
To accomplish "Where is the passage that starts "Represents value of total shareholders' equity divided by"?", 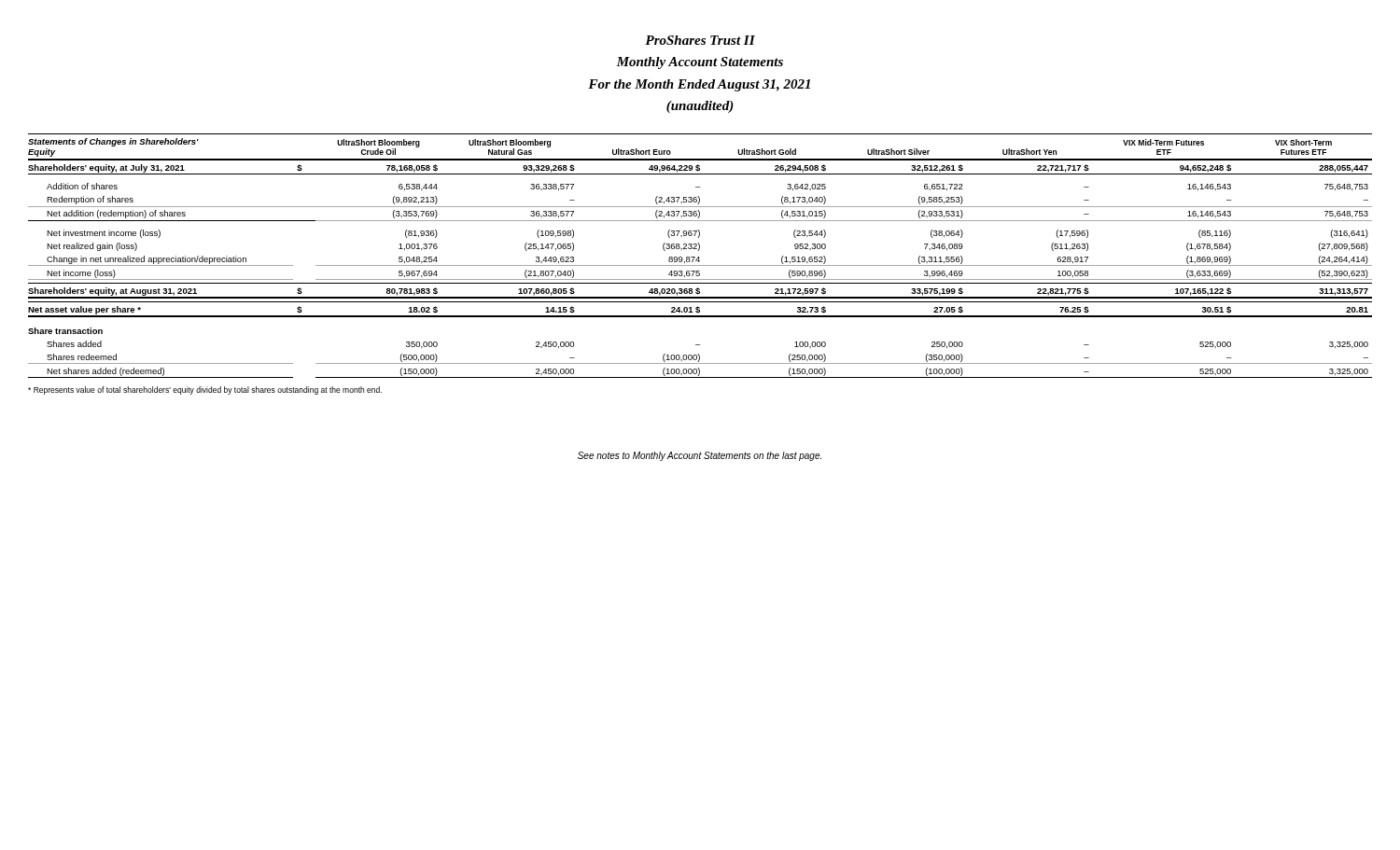I will pyautogui.click(x=205, y=390).
